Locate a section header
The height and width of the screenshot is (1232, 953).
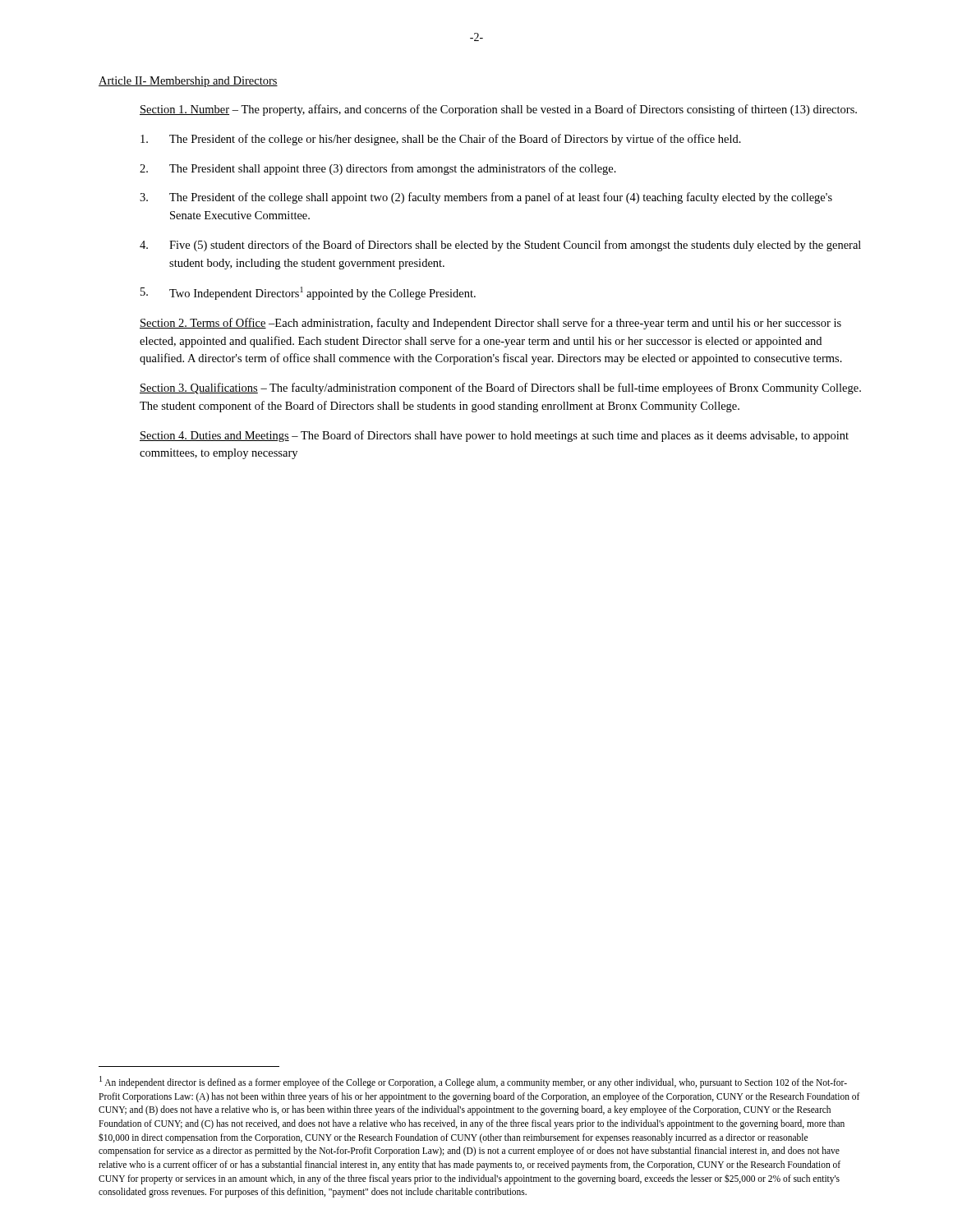tap(188, 81)
